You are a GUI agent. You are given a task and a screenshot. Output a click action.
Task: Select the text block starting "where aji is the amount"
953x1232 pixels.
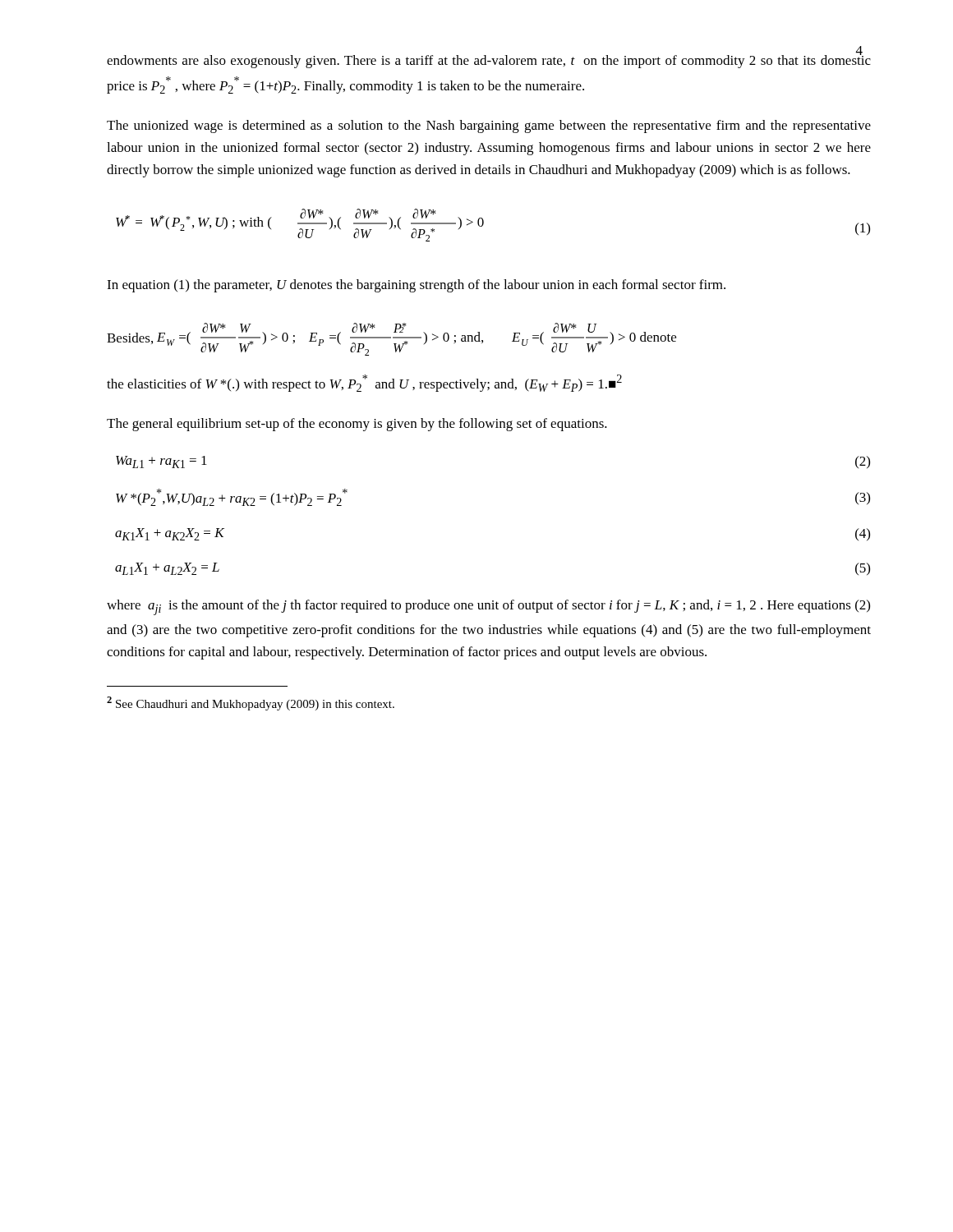[x=489, y=628]
